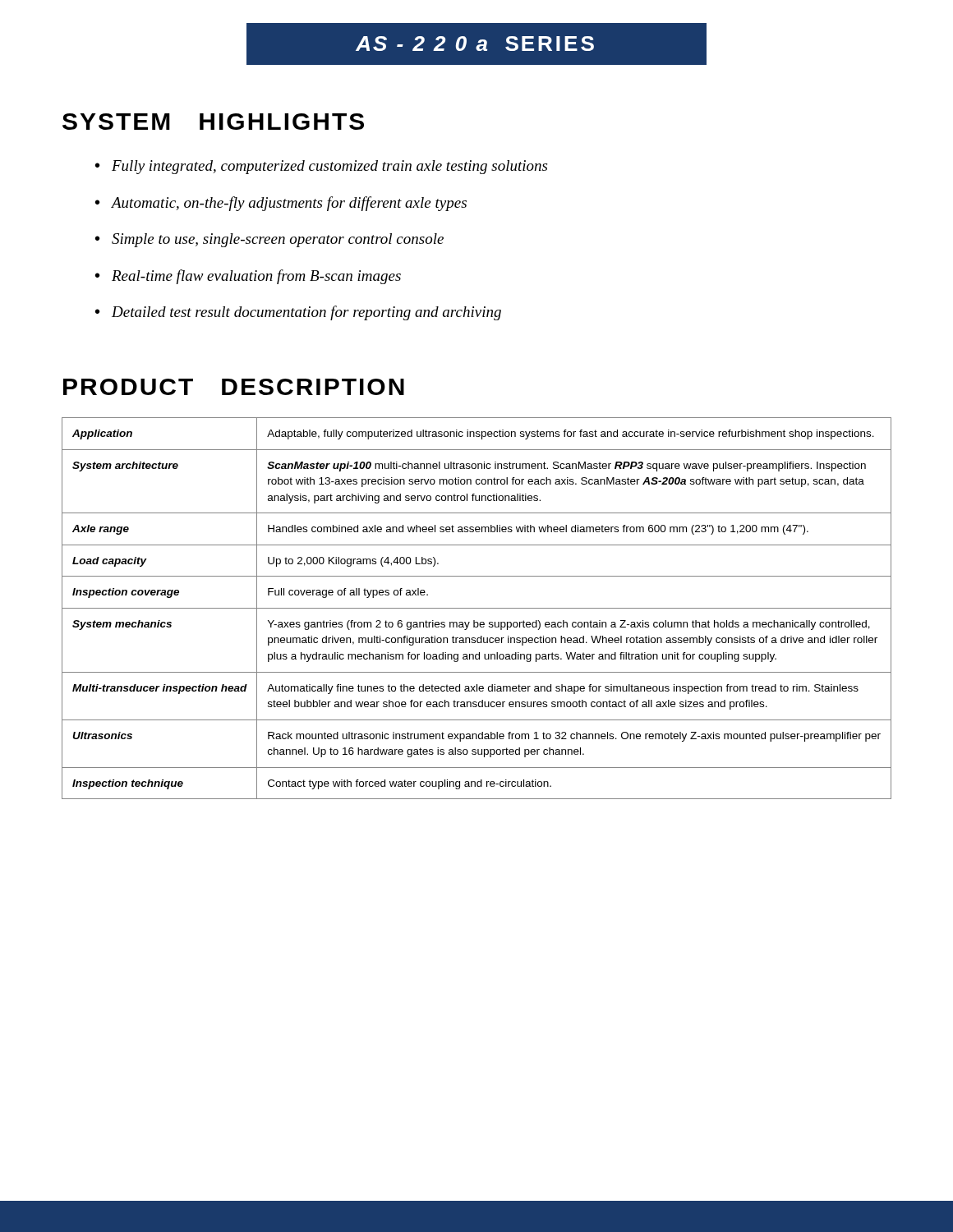Click where it says "SYSTEM HIGHLIGHTS"
The width and height of the screenshot is (953, 1232).
(x=214, y=121)
